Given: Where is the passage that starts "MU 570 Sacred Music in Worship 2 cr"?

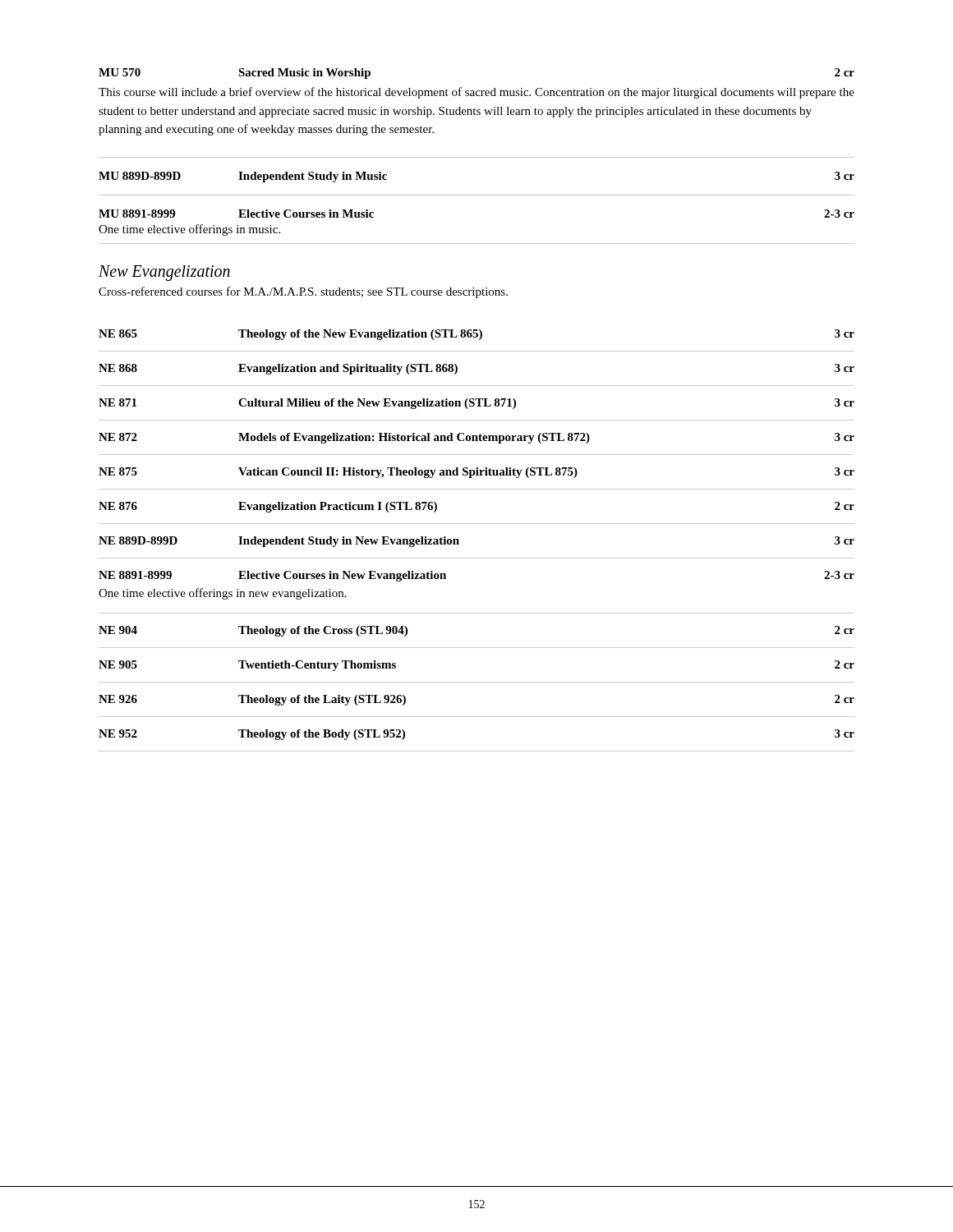Looking at the screenshot, I should [476, 102].
